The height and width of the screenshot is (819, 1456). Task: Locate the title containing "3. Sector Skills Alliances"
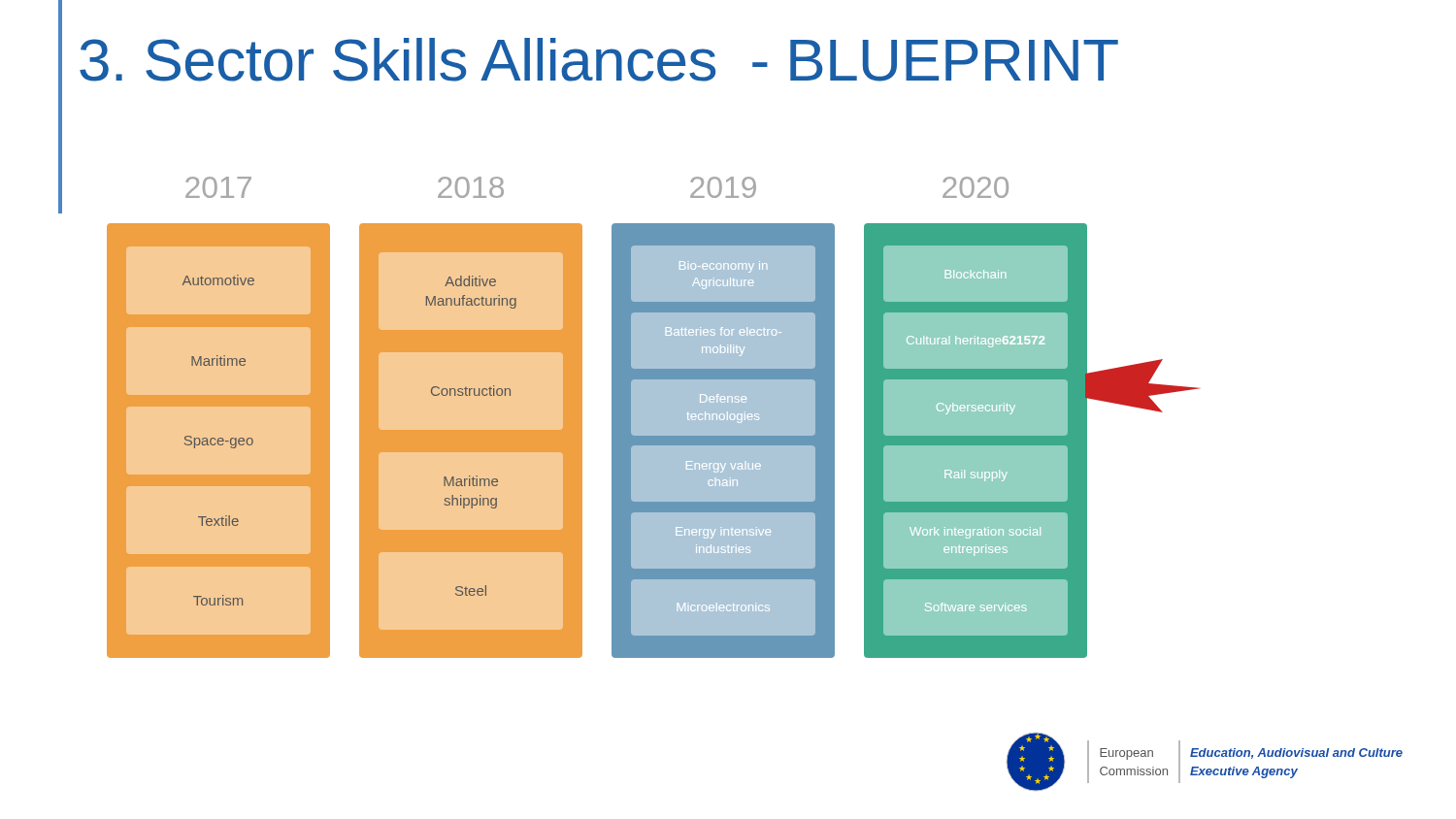pyautogui.click(x=598, y=60)
